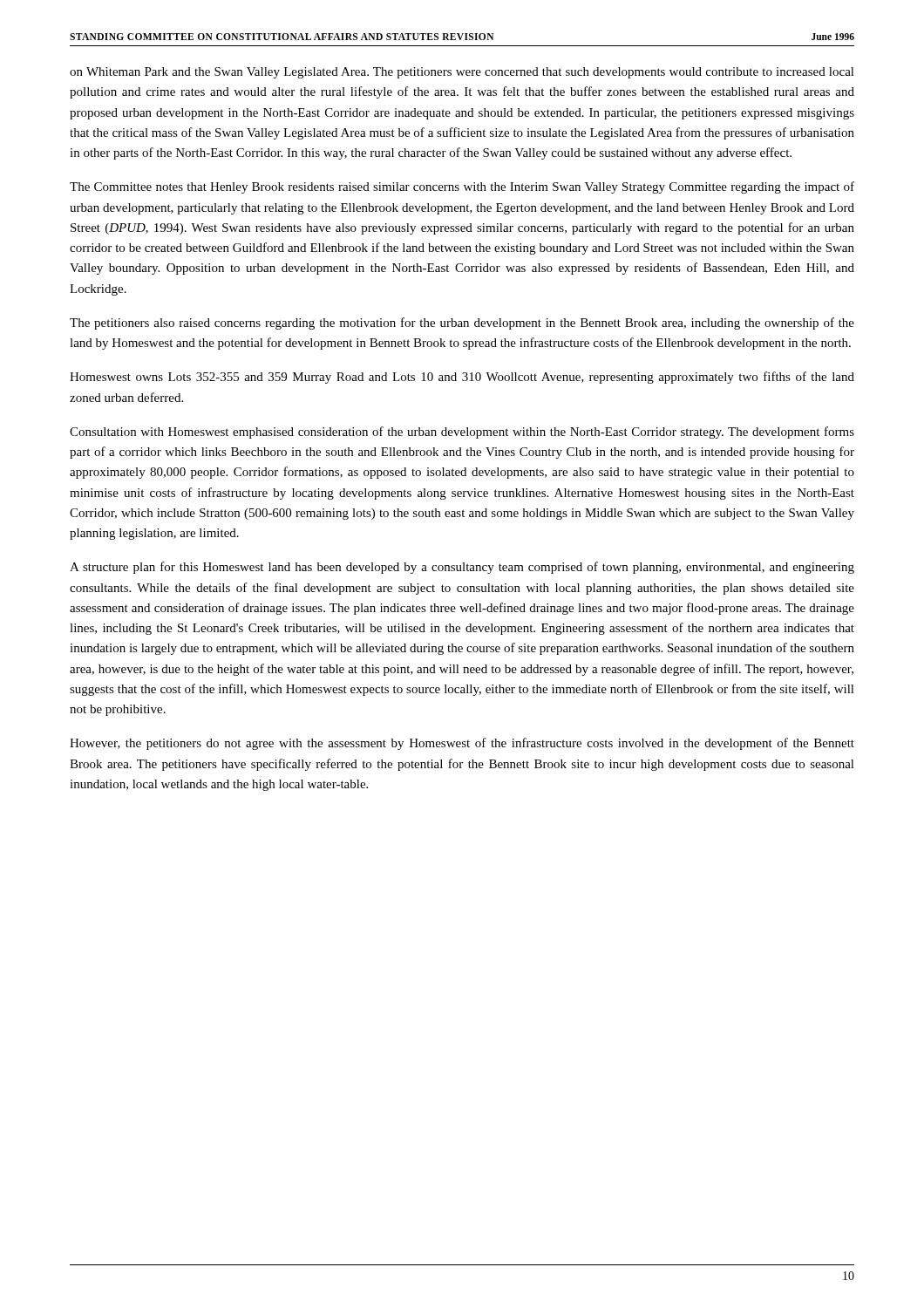Find the block on this page that starts "The petitioners also raised"

coord(462,333)
